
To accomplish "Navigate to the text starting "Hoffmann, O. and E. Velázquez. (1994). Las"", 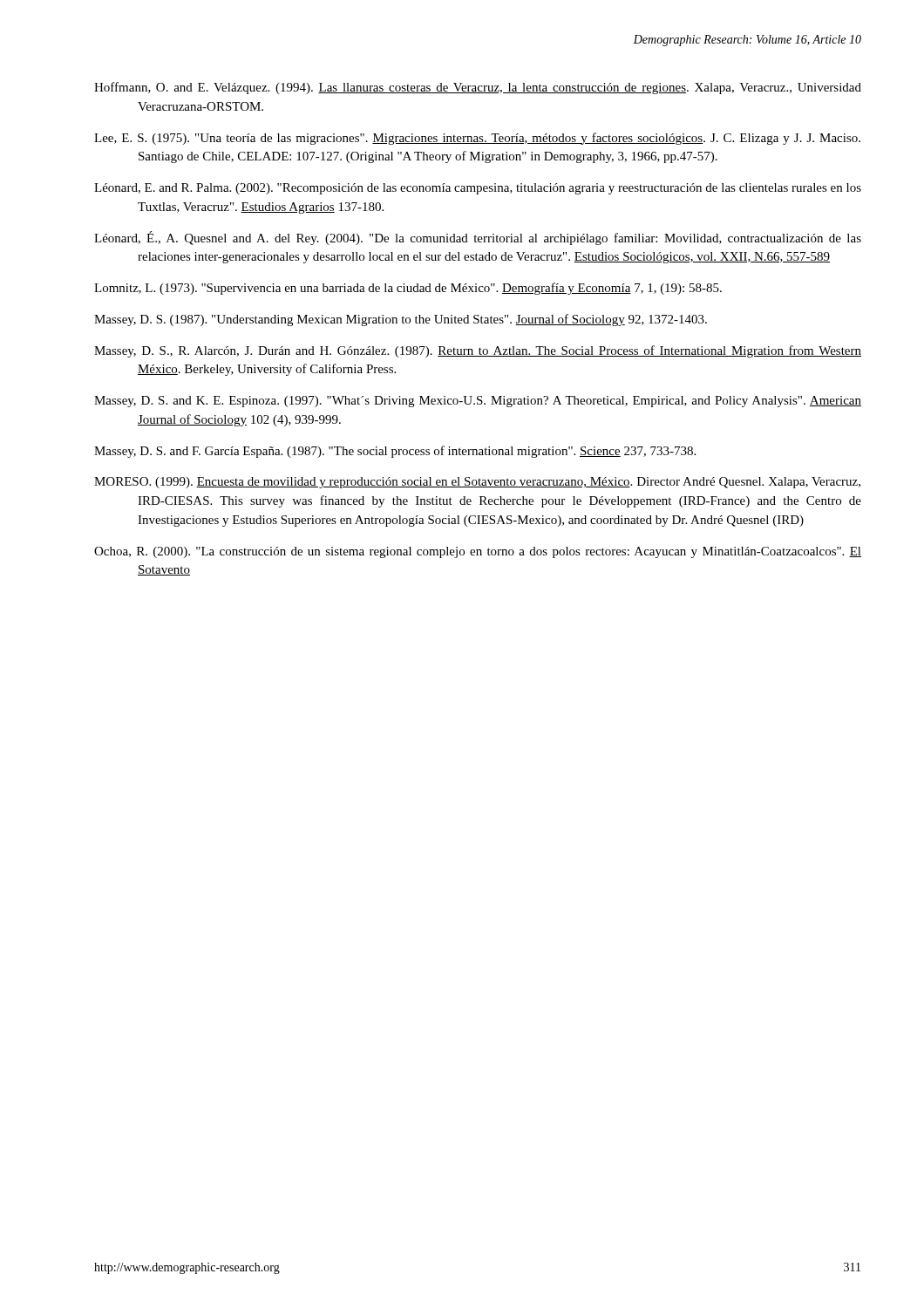I will [x=478, y=97].
